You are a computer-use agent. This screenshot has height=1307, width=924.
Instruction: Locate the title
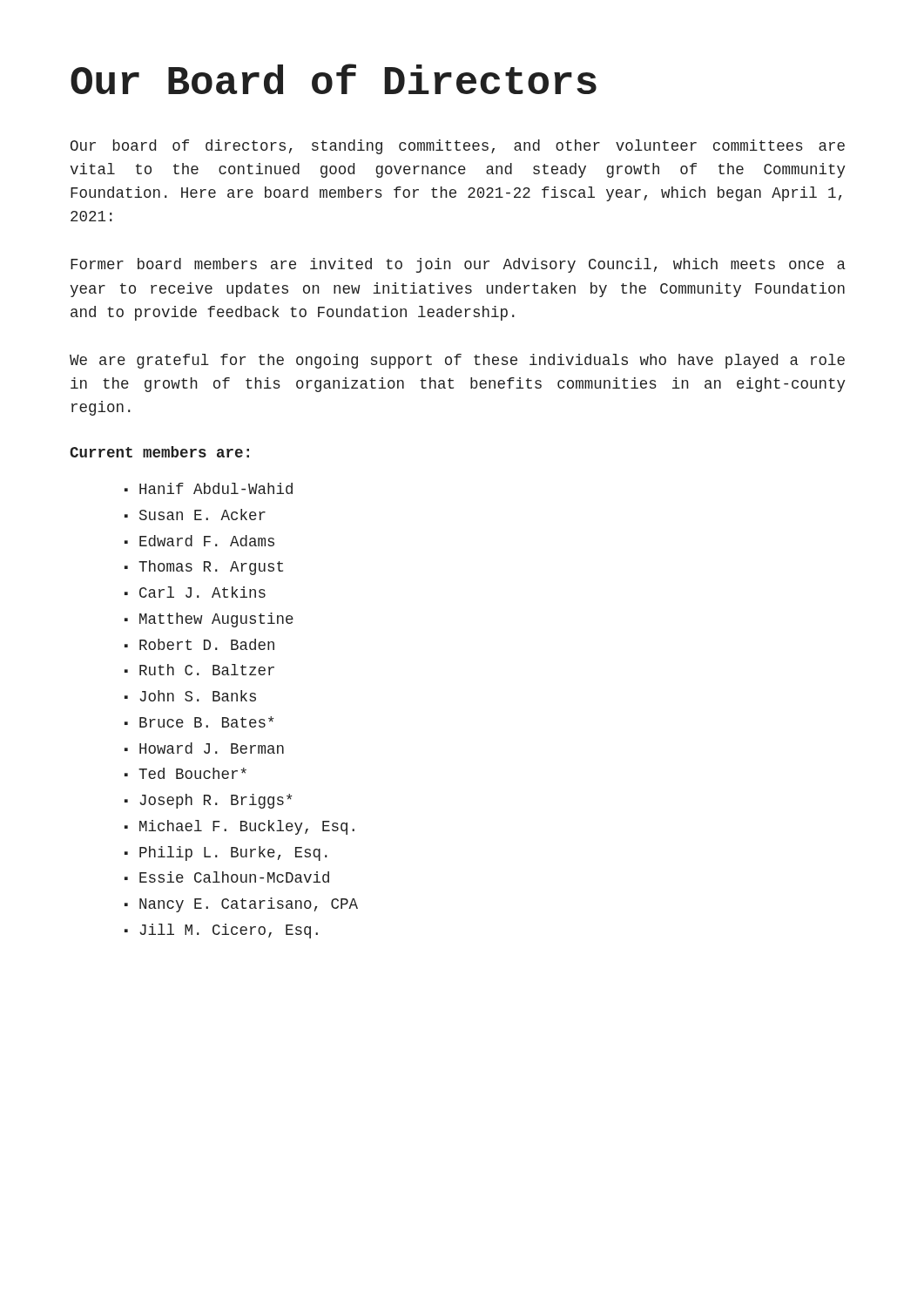tap(458, 84)
